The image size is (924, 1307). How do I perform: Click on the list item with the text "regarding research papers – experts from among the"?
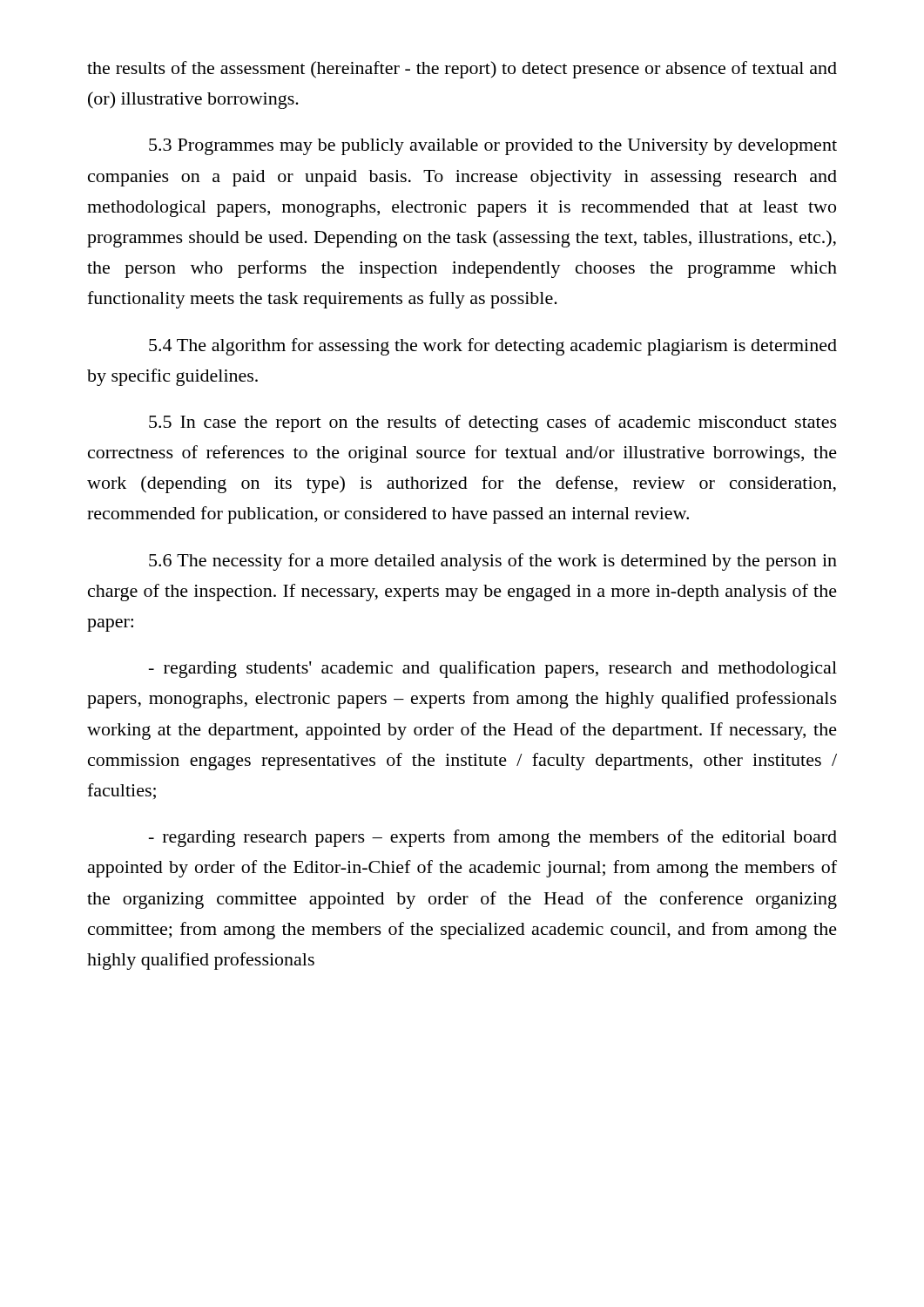click(x=462, y=897)
